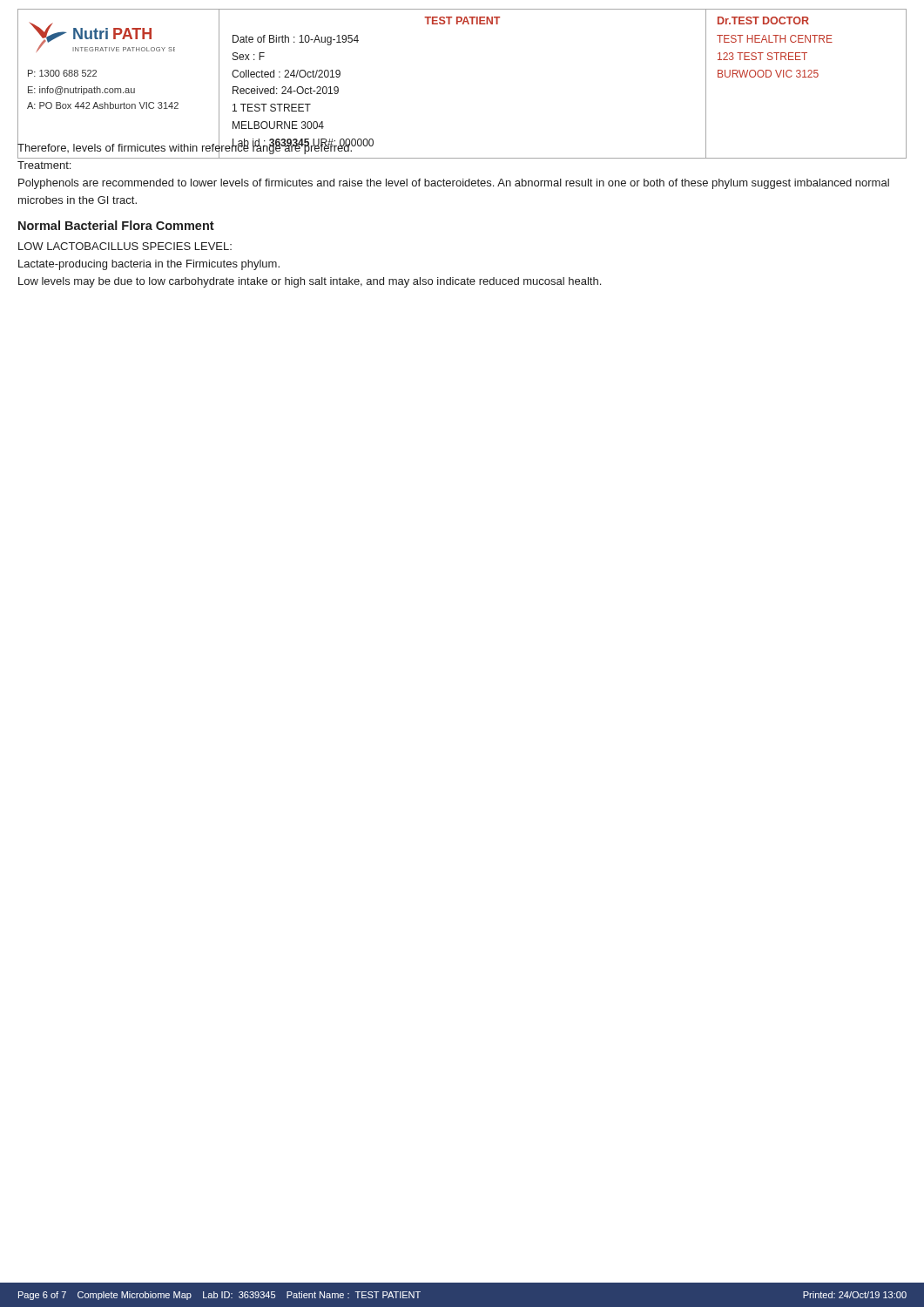Select the text block containing "Therefore, levels of firmicutes within reference range"
The width and height of the screenshot is (924, 1307).
(x=185, y=148)
